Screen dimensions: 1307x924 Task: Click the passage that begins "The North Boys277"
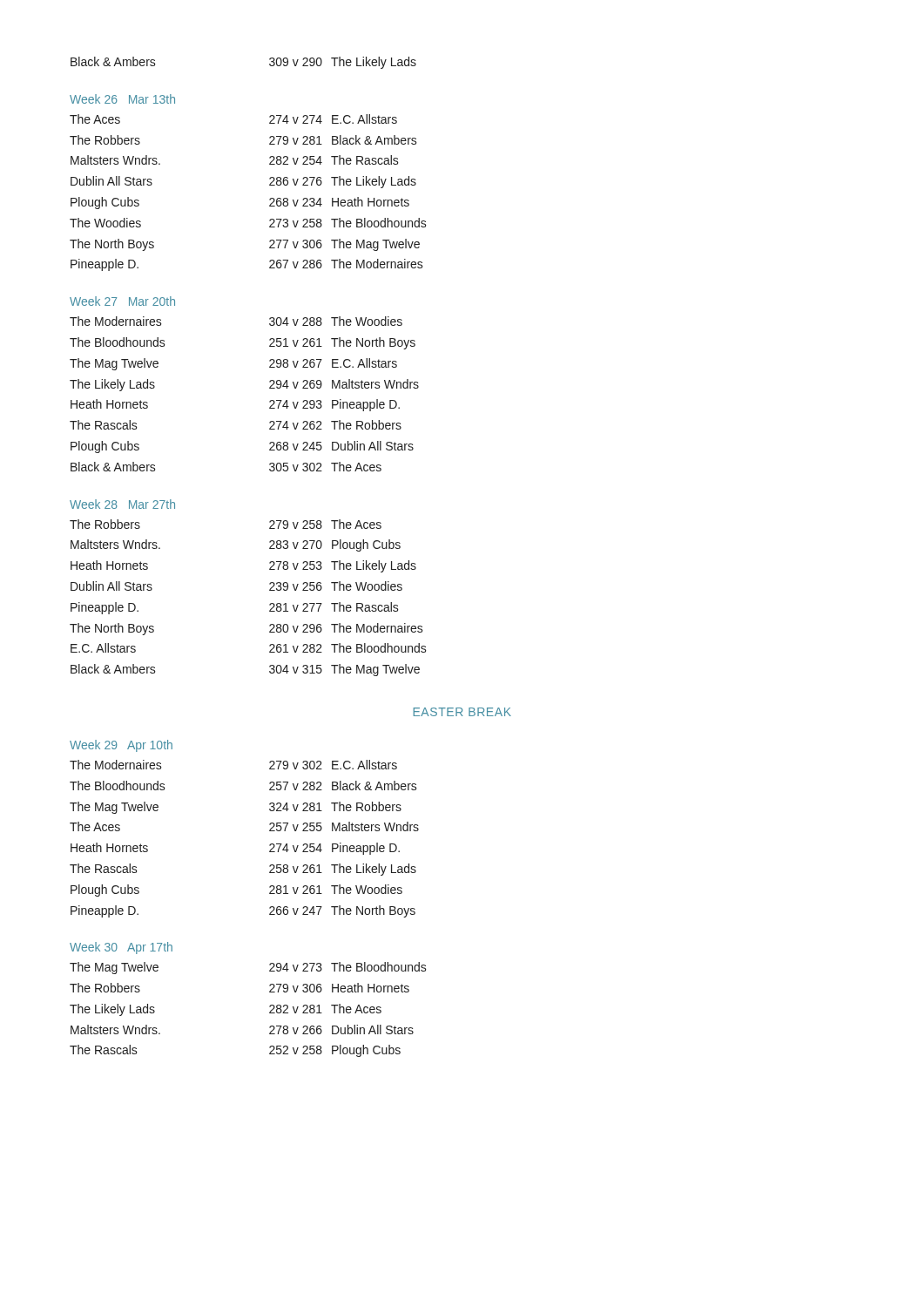coord(118,244)
